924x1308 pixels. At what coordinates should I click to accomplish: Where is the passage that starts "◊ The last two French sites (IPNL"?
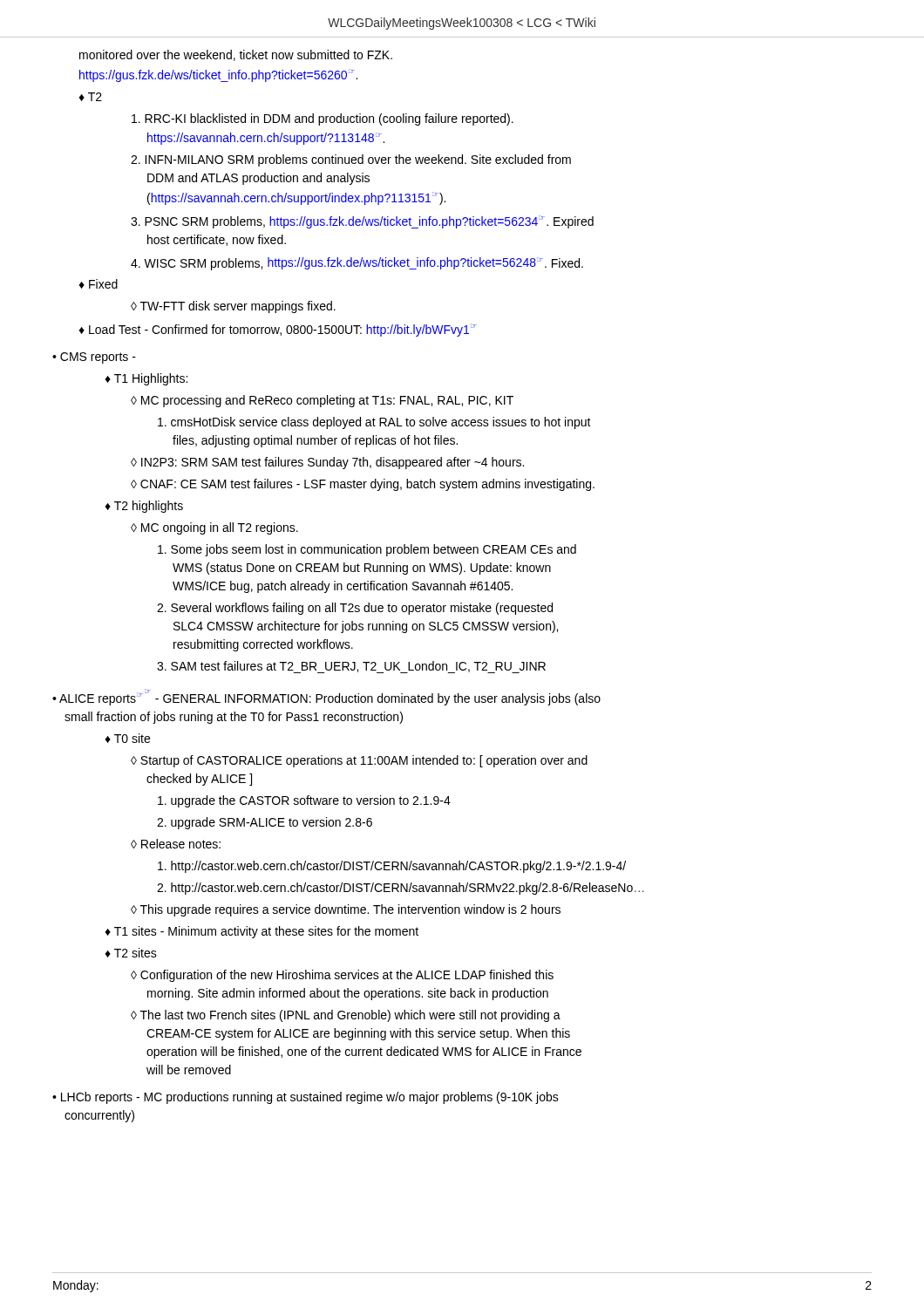click(x=356, y=1044)
